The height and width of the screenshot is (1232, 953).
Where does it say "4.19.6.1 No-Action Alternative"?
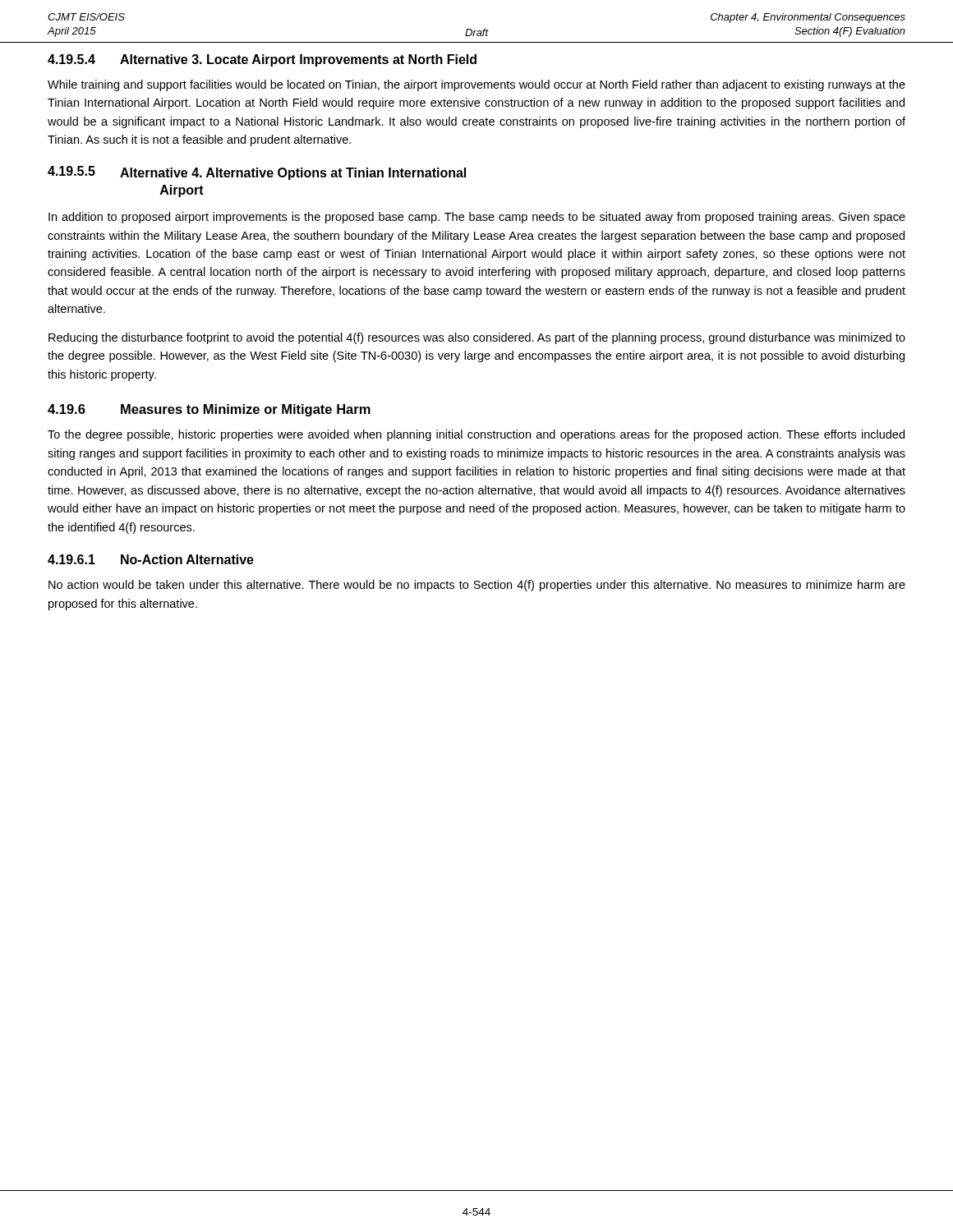click(151, 560)
